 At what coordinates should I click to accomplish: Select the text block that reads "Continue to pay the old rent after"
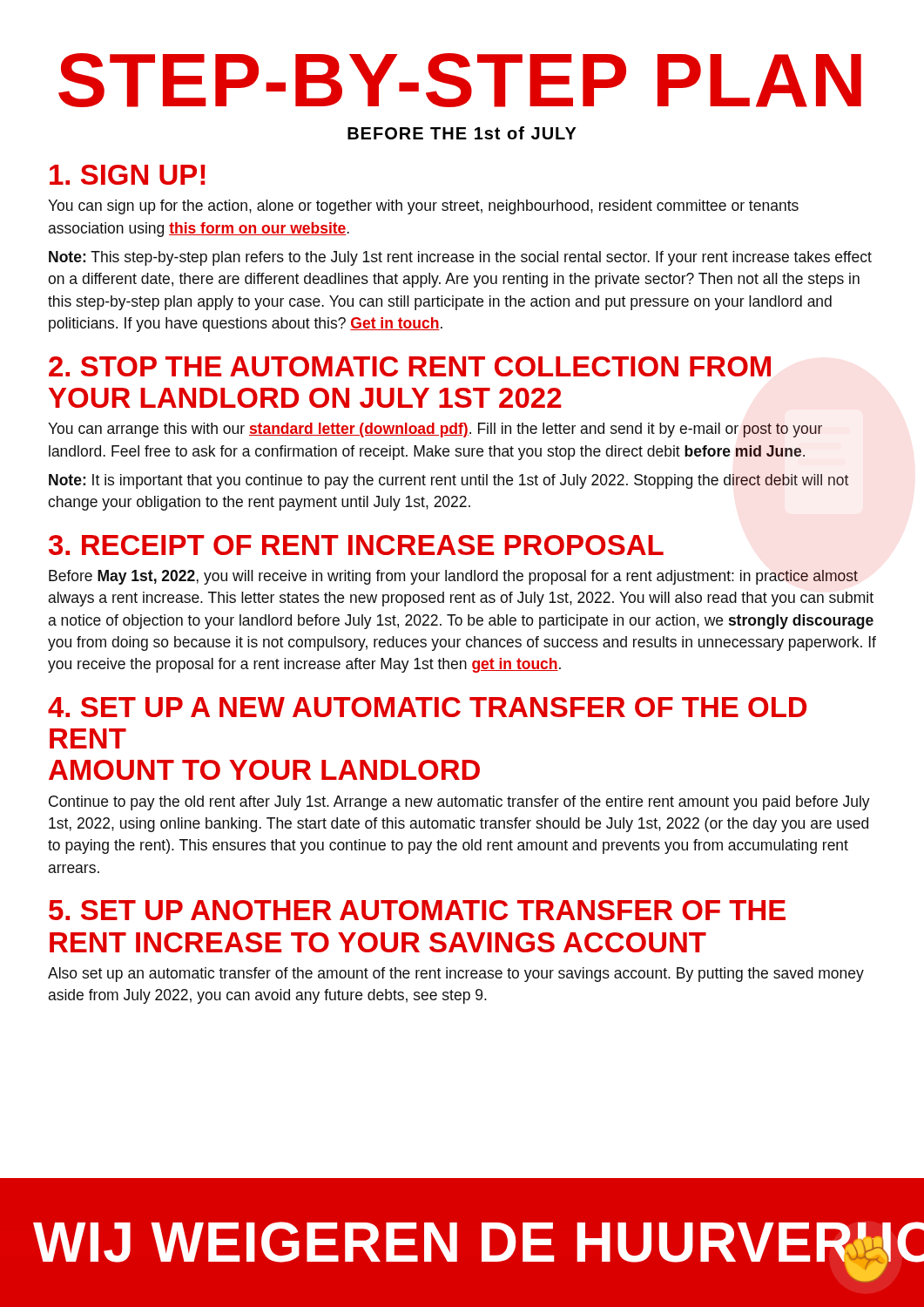pyautogui.click(x=459, y=835)
